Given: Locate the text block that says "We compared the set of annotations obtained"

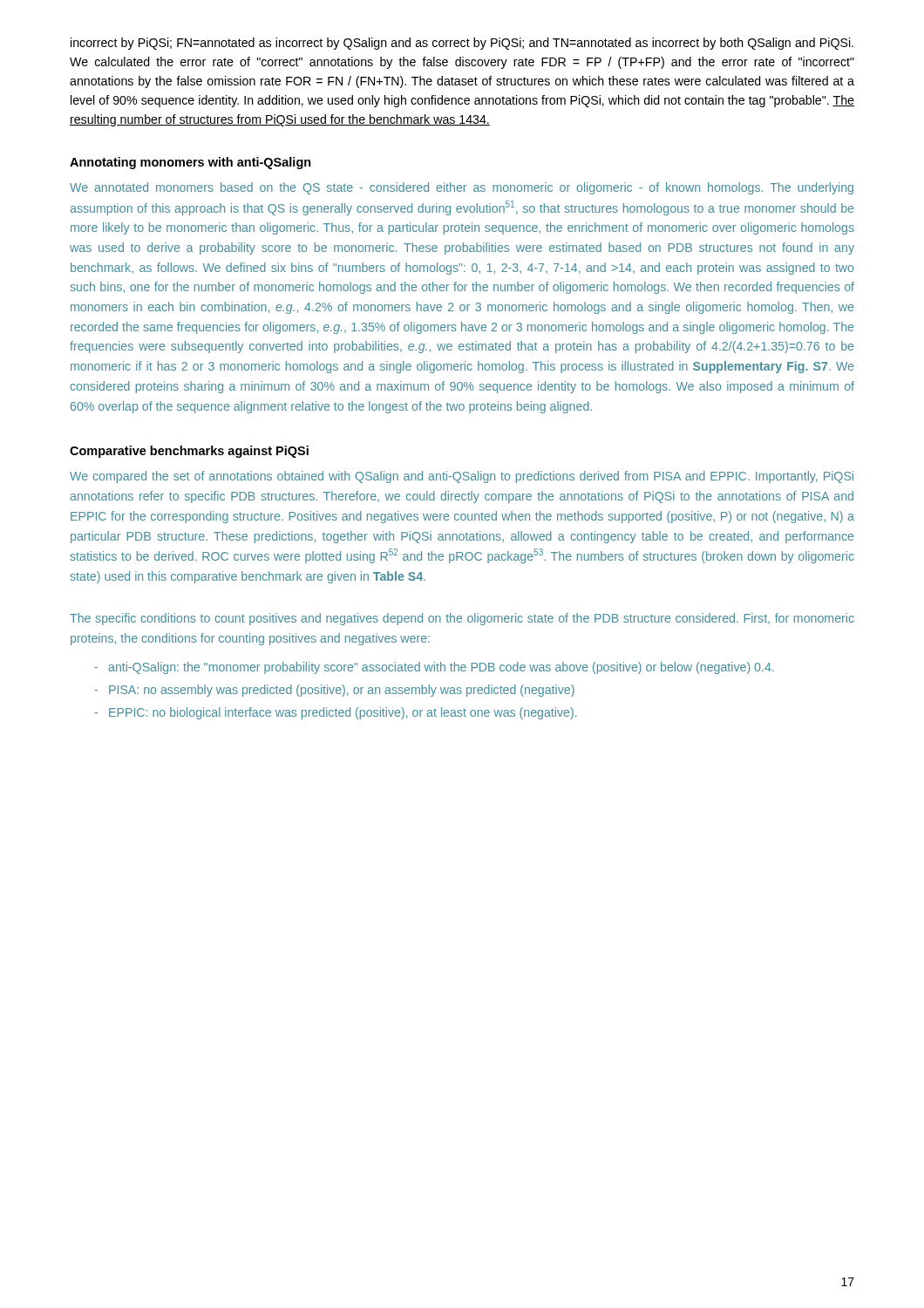Looking at the screenshot, I should click(462, 526).
